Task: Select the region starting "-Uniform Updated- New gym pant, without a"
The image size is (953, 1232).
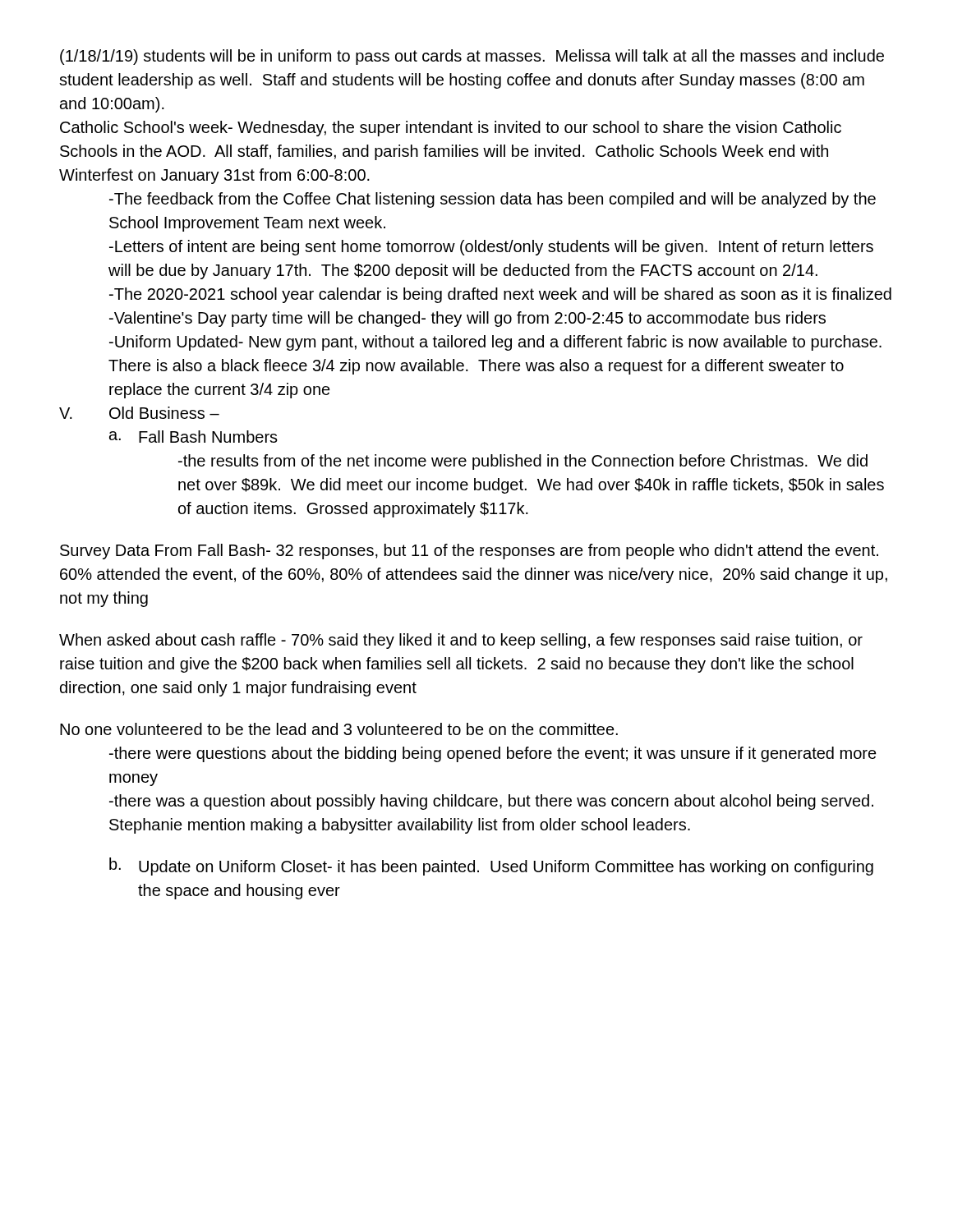Action: (x=501, y=366)
